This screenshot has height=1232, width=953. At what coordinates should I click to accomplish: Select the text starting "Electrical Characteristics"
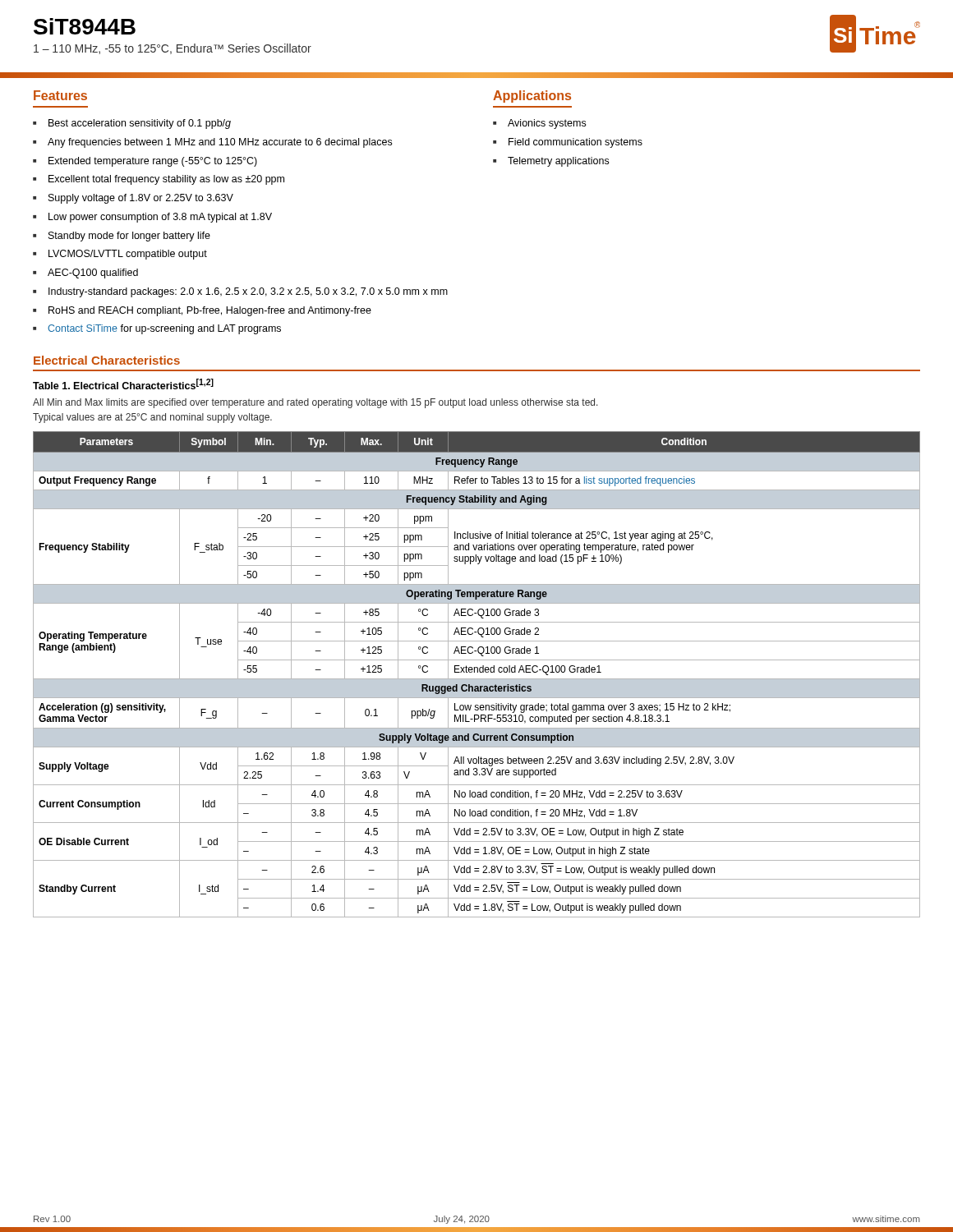[x=476, y=362]
